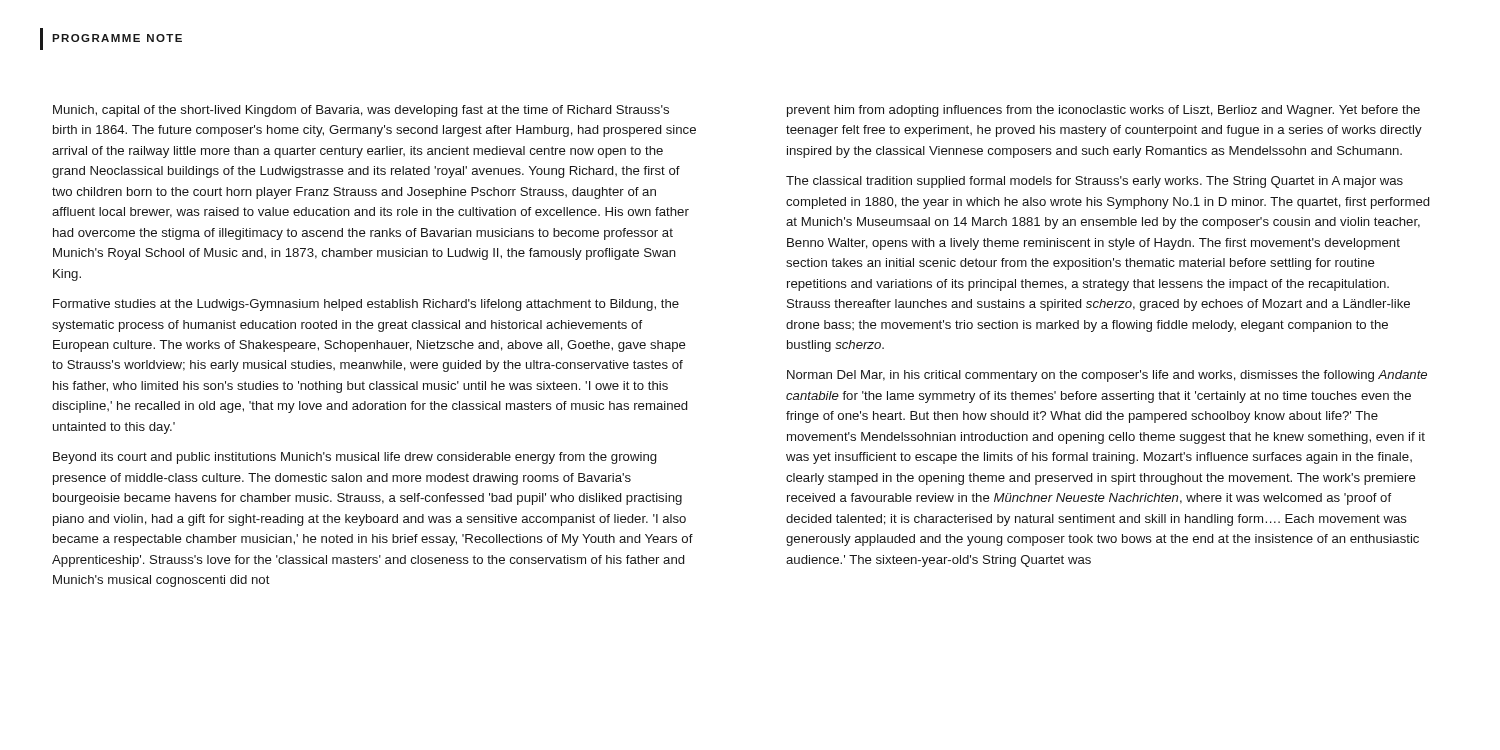Select the text block with the text "Beyond its court and public institutions"

(x=375, y=519)
